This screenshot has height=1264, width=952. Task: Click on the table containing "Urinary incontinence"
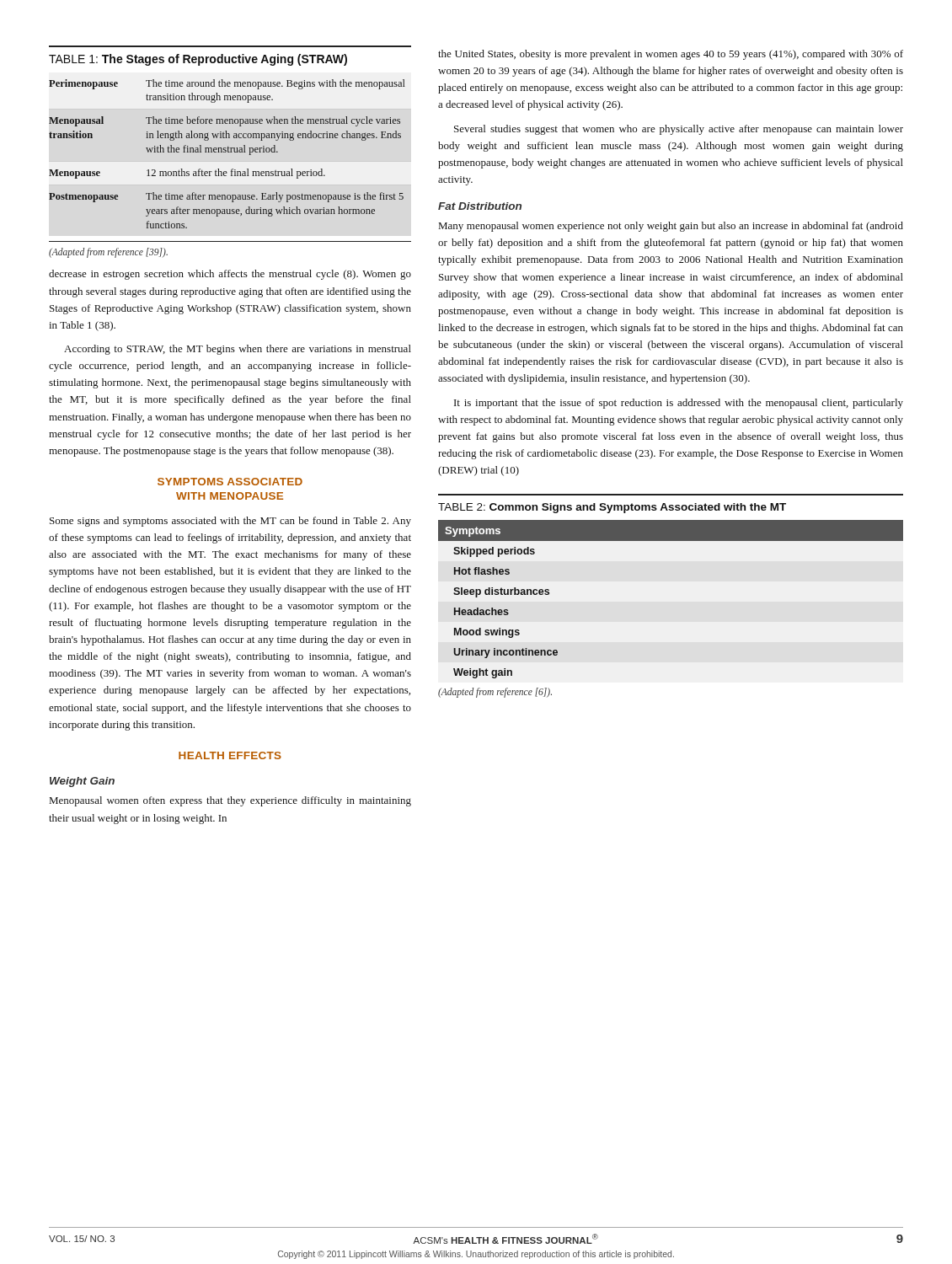point(671,588)
